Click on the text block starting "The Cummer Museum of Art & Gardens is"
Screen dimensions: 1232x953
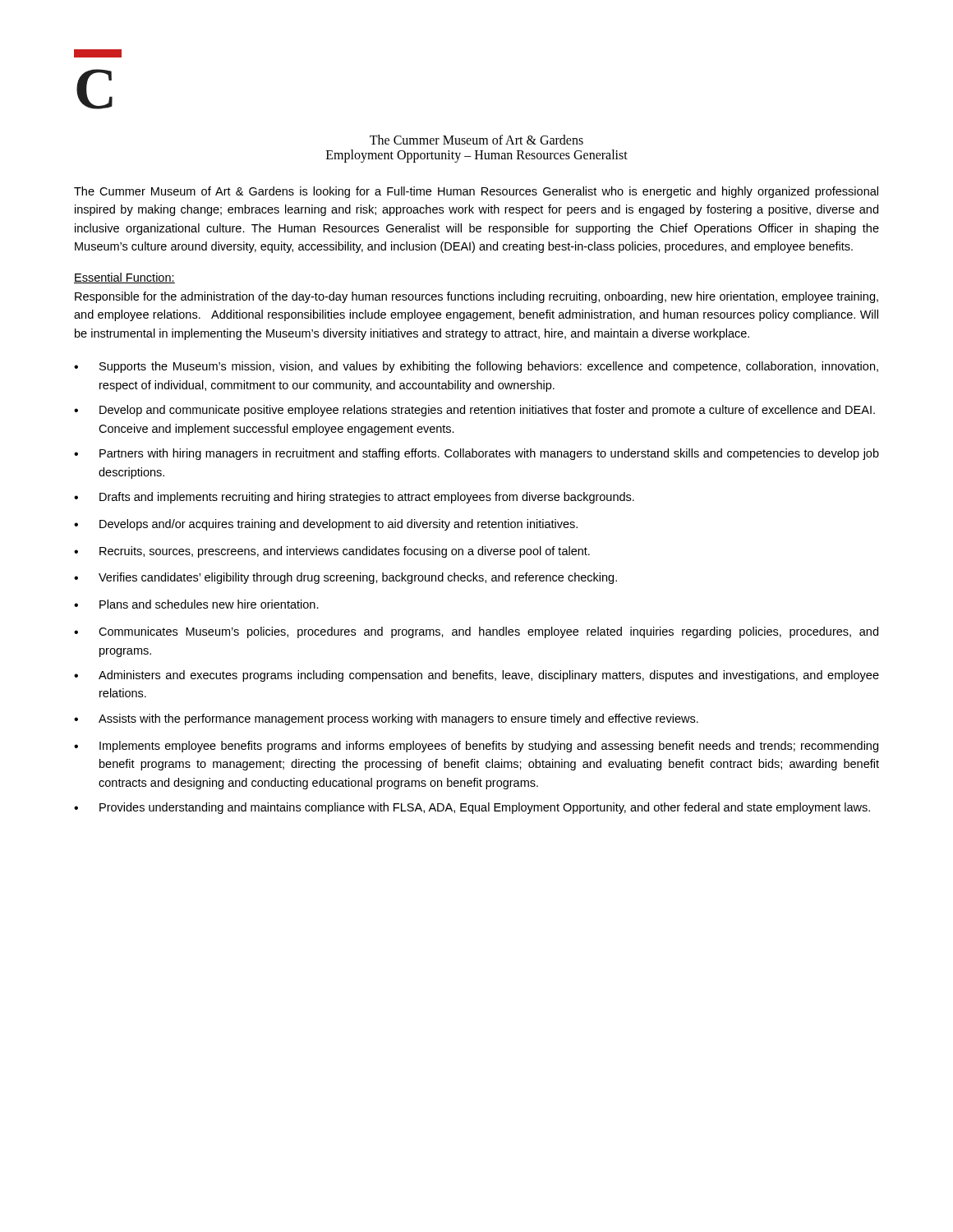coord(476,219)
